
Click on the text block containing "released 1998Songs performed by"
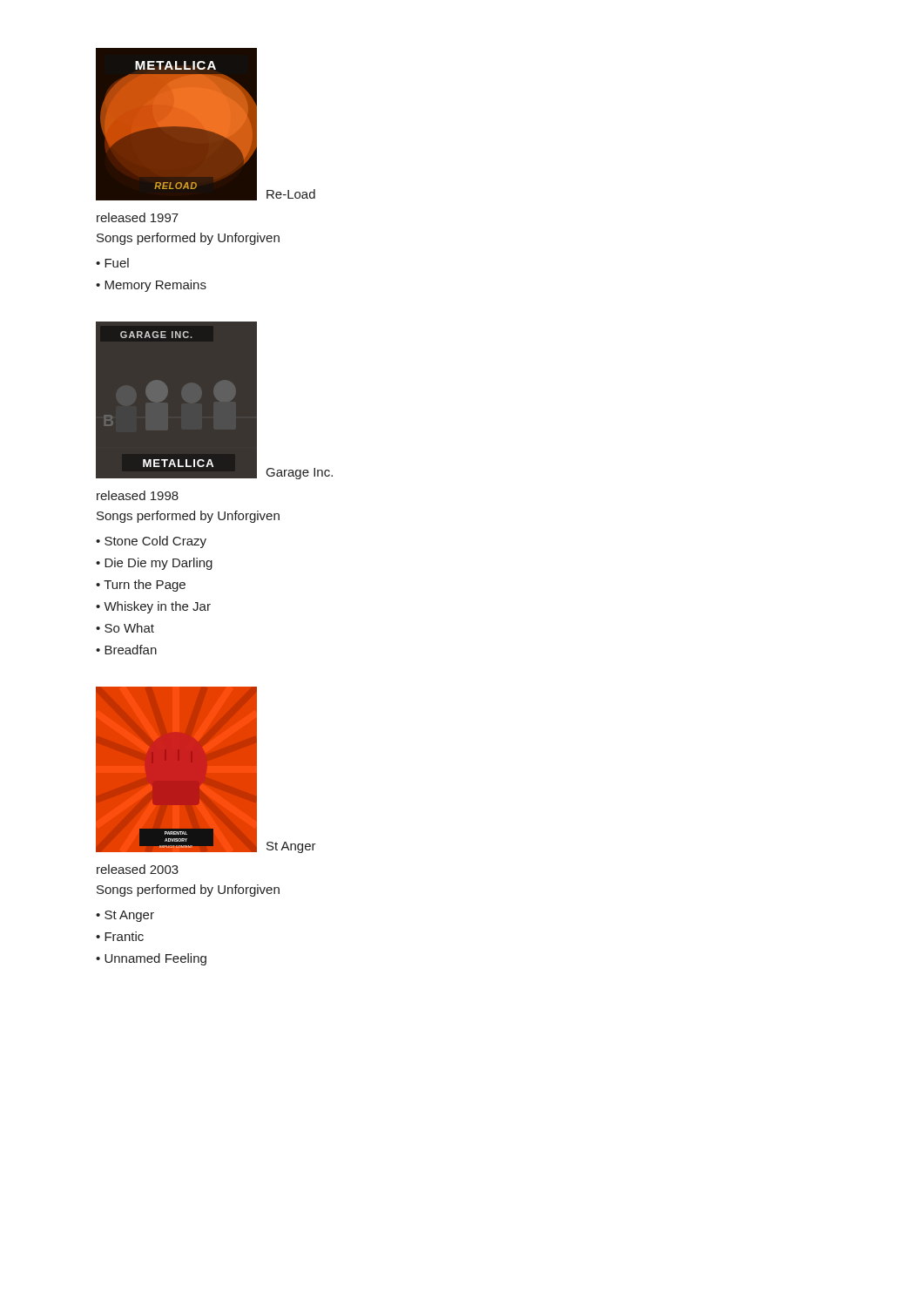[188, 505]
